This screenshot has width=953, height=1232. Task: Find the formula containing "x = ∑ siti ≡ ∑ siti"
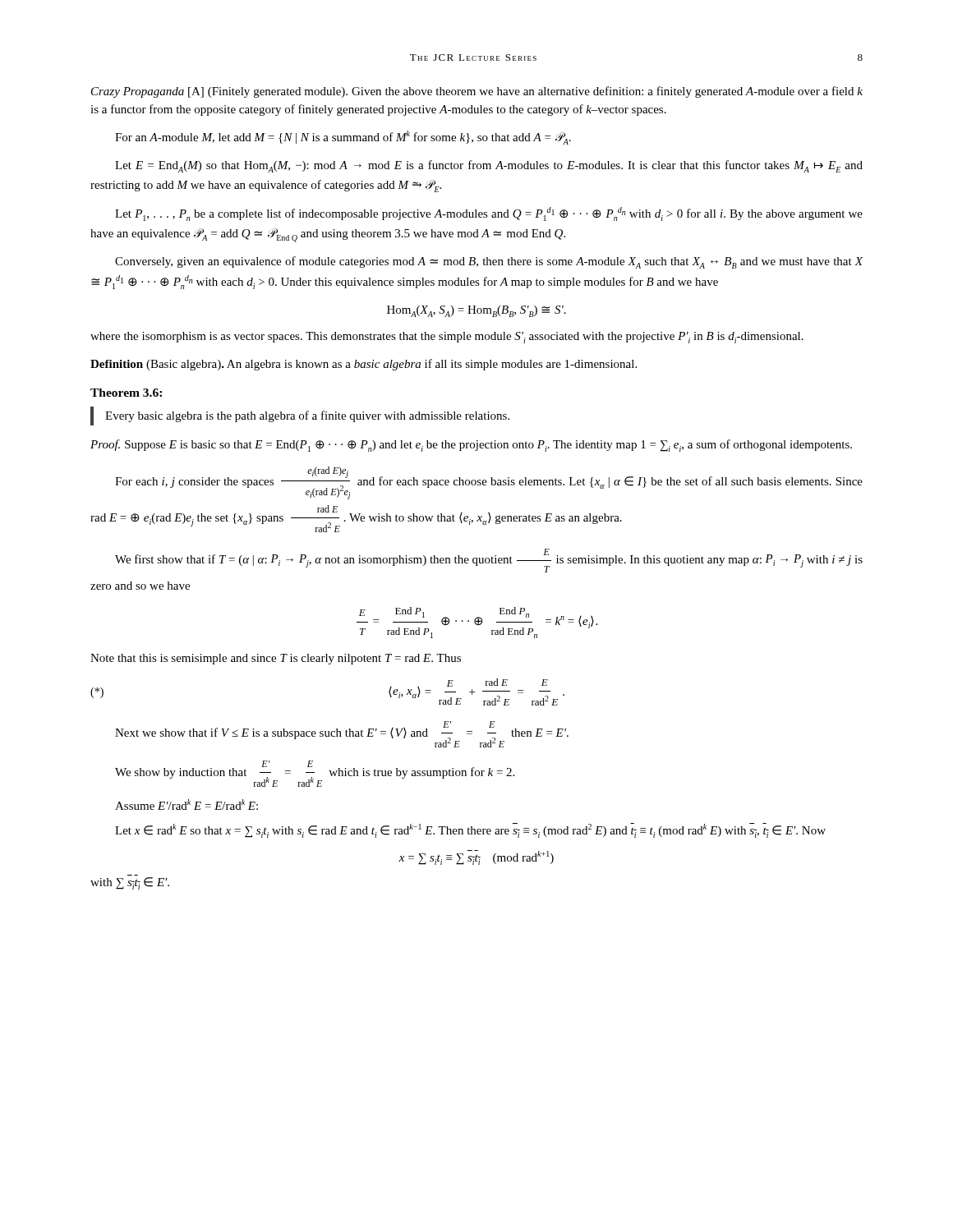pyautogui.click(x=476, y=857)
